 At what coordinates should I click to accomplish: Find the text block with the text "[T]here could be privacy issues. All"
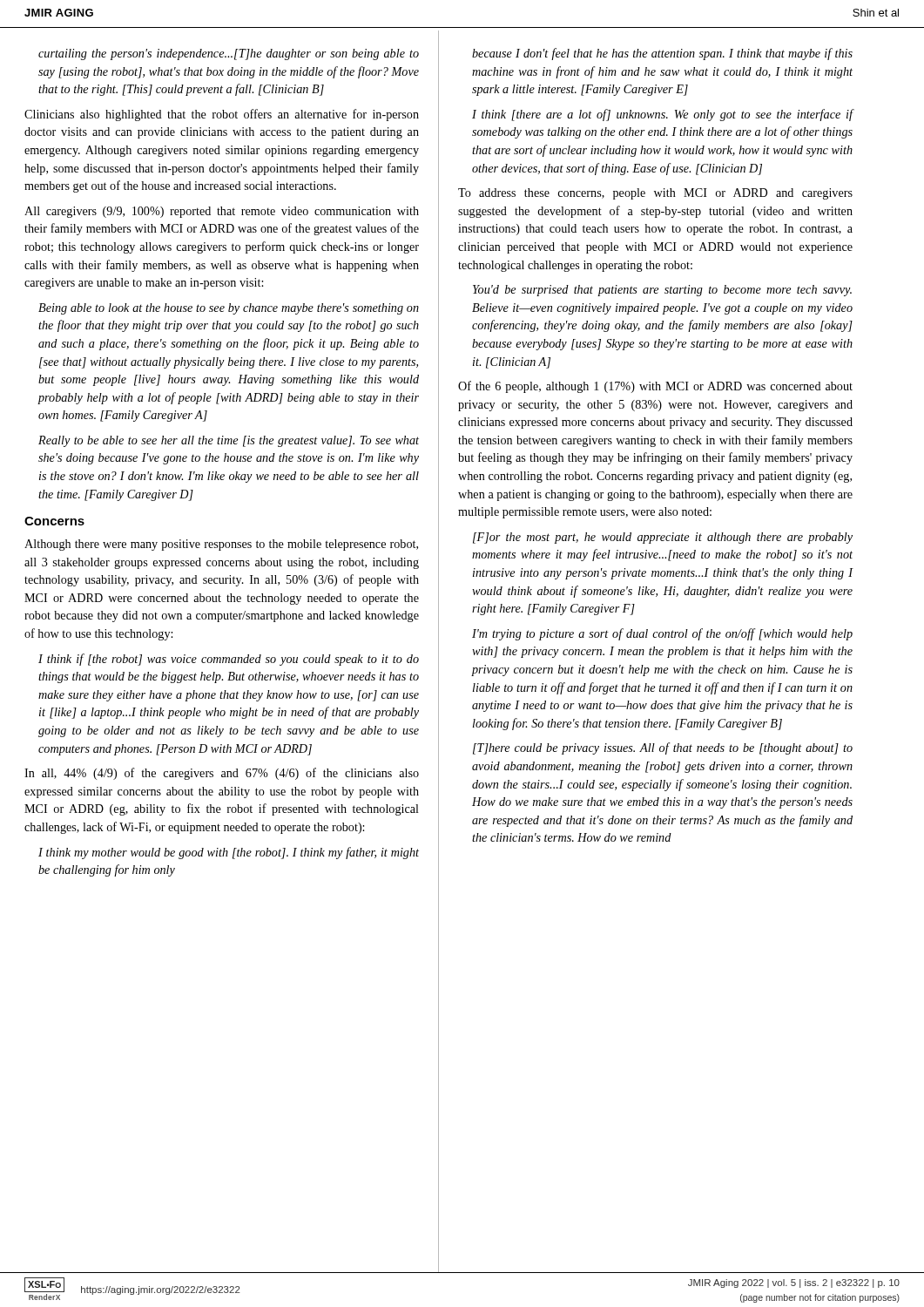click(x=662, y=793)
